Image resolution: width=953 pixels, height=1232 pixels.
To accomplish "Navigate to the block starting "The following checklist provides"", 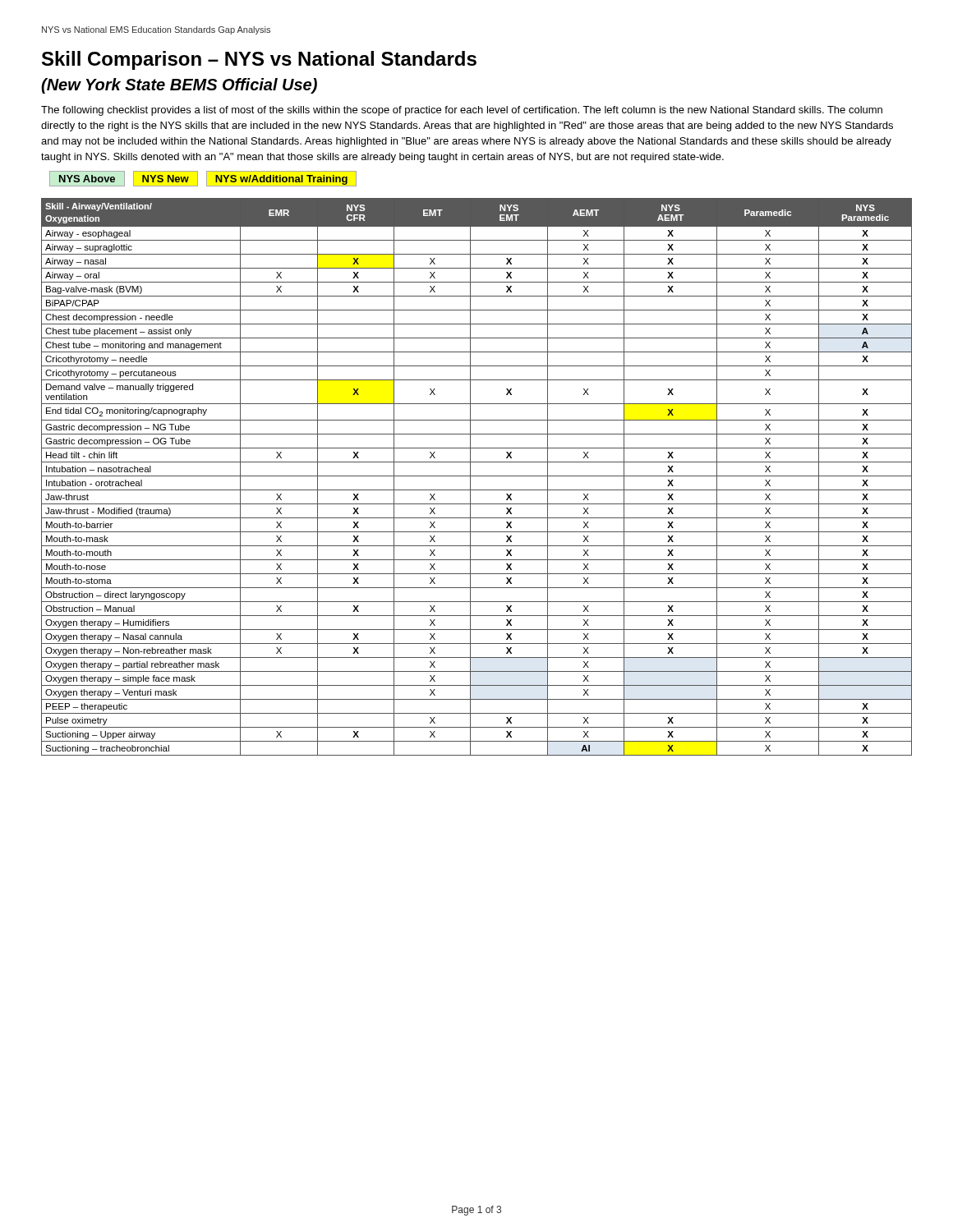I will [x=467, y=133].
